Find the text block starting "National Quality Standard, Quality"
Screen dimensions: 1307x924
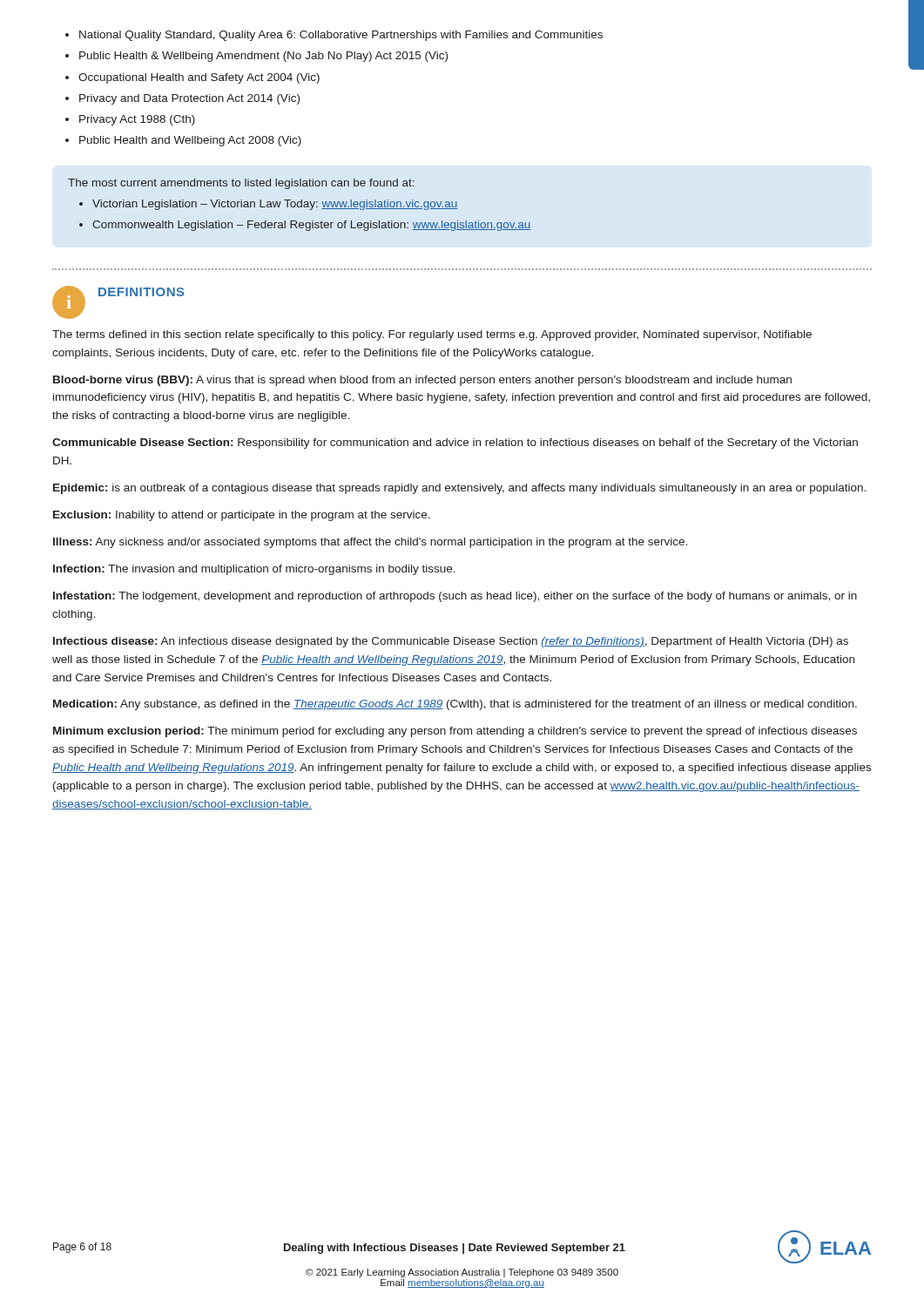(334, 36)
